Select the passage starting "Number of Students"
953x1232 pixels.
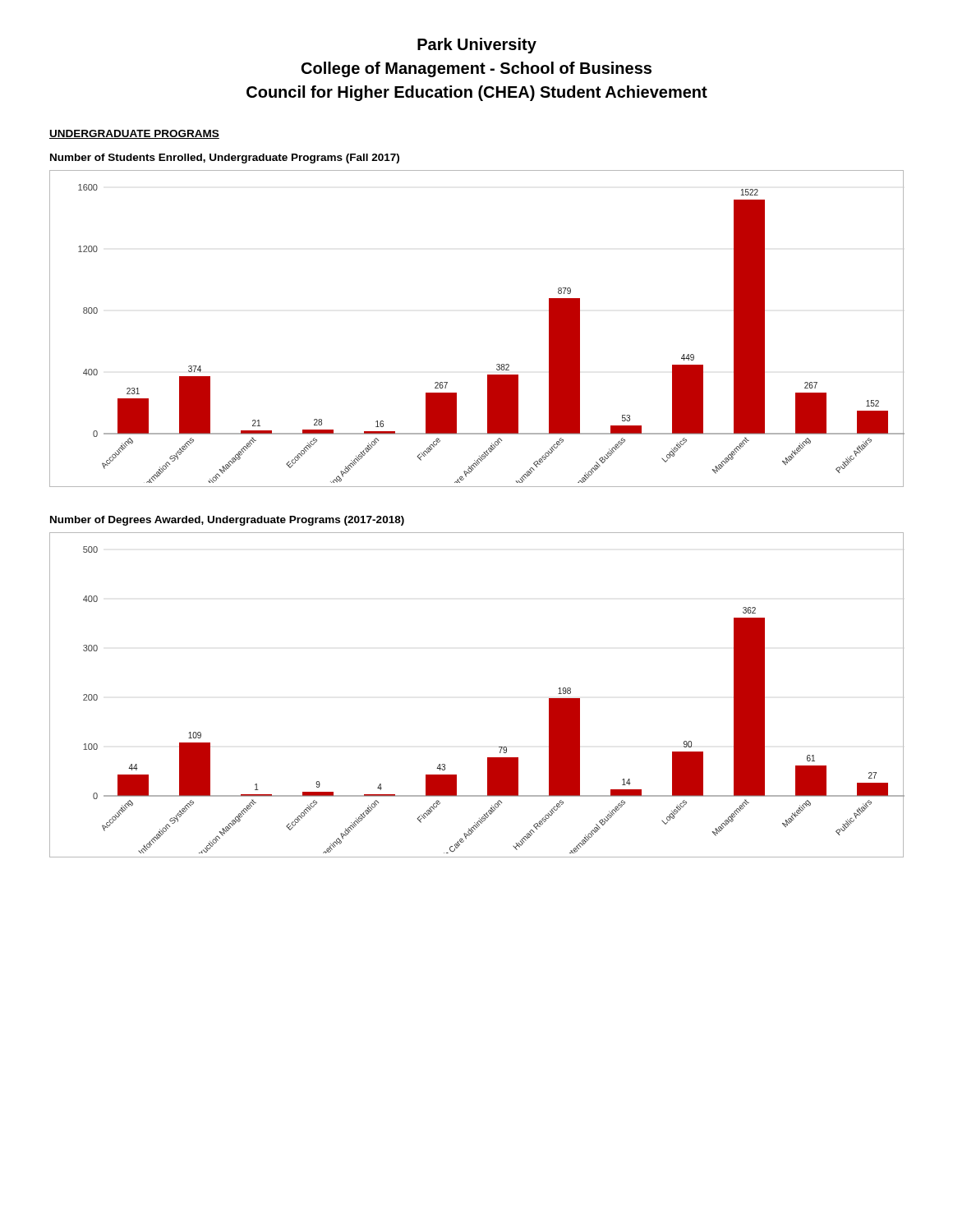click(x=225, y=157)
